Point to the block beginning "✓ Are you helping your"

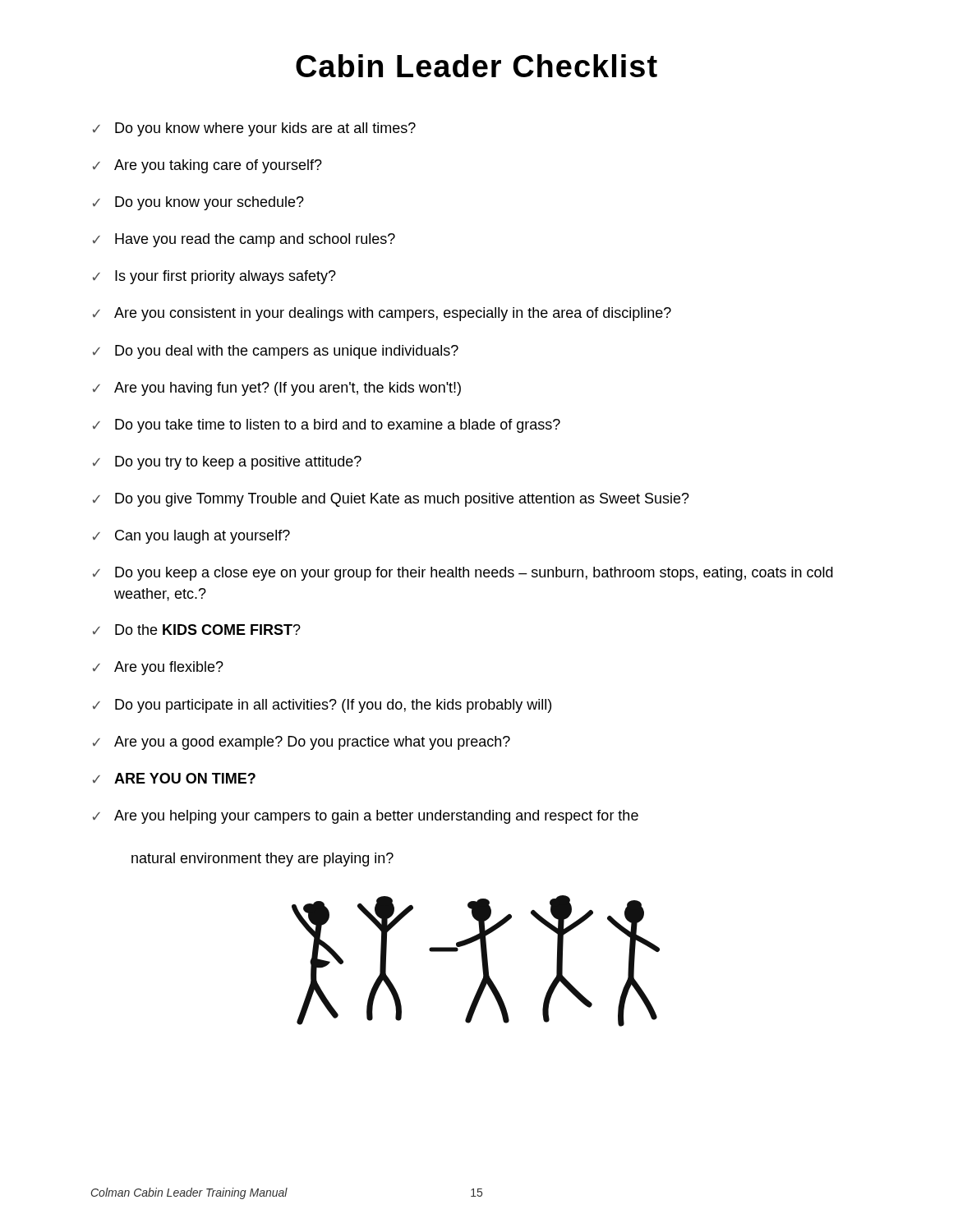366,817
